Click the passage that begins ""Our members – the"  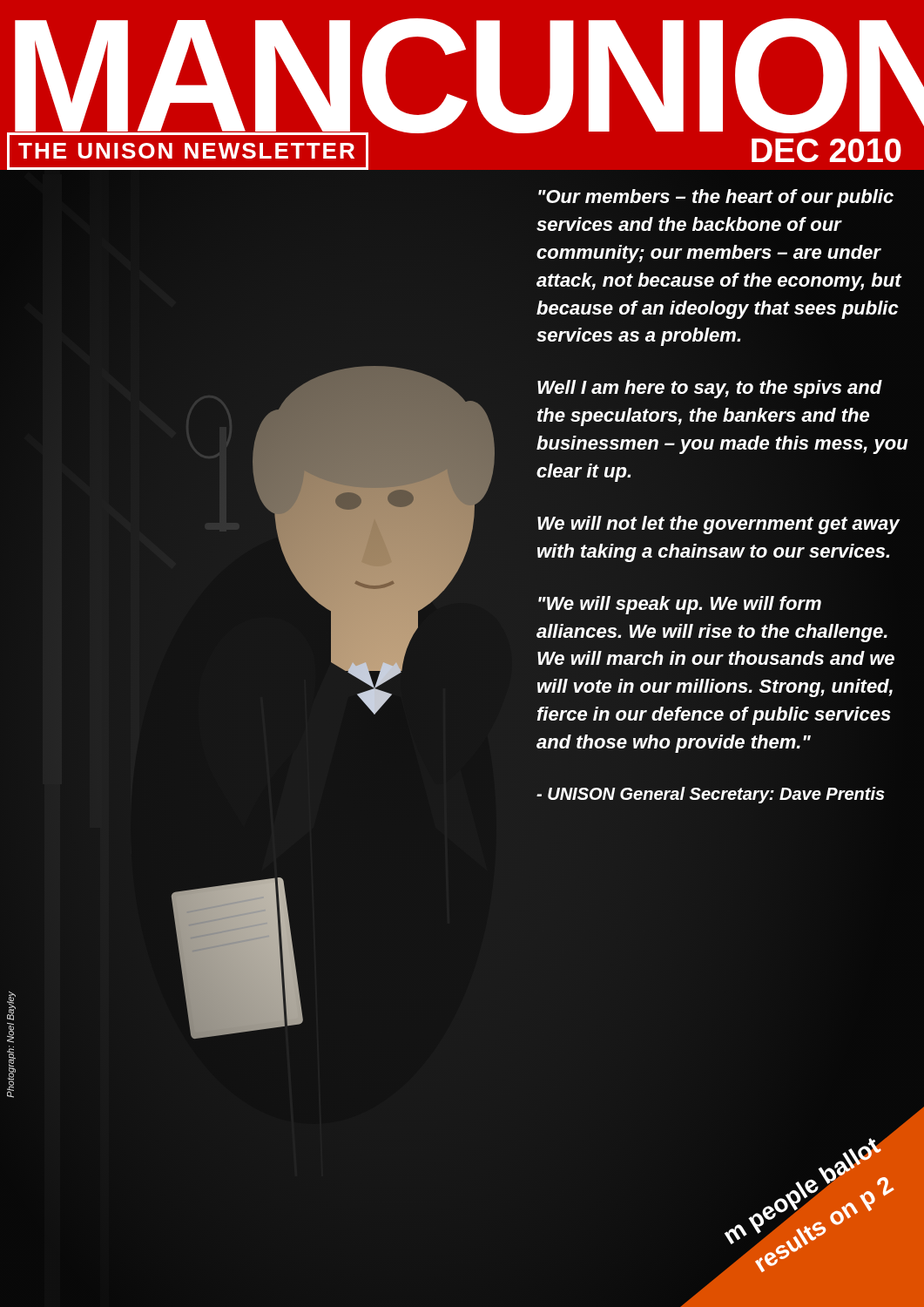click(x=719, y=266)
